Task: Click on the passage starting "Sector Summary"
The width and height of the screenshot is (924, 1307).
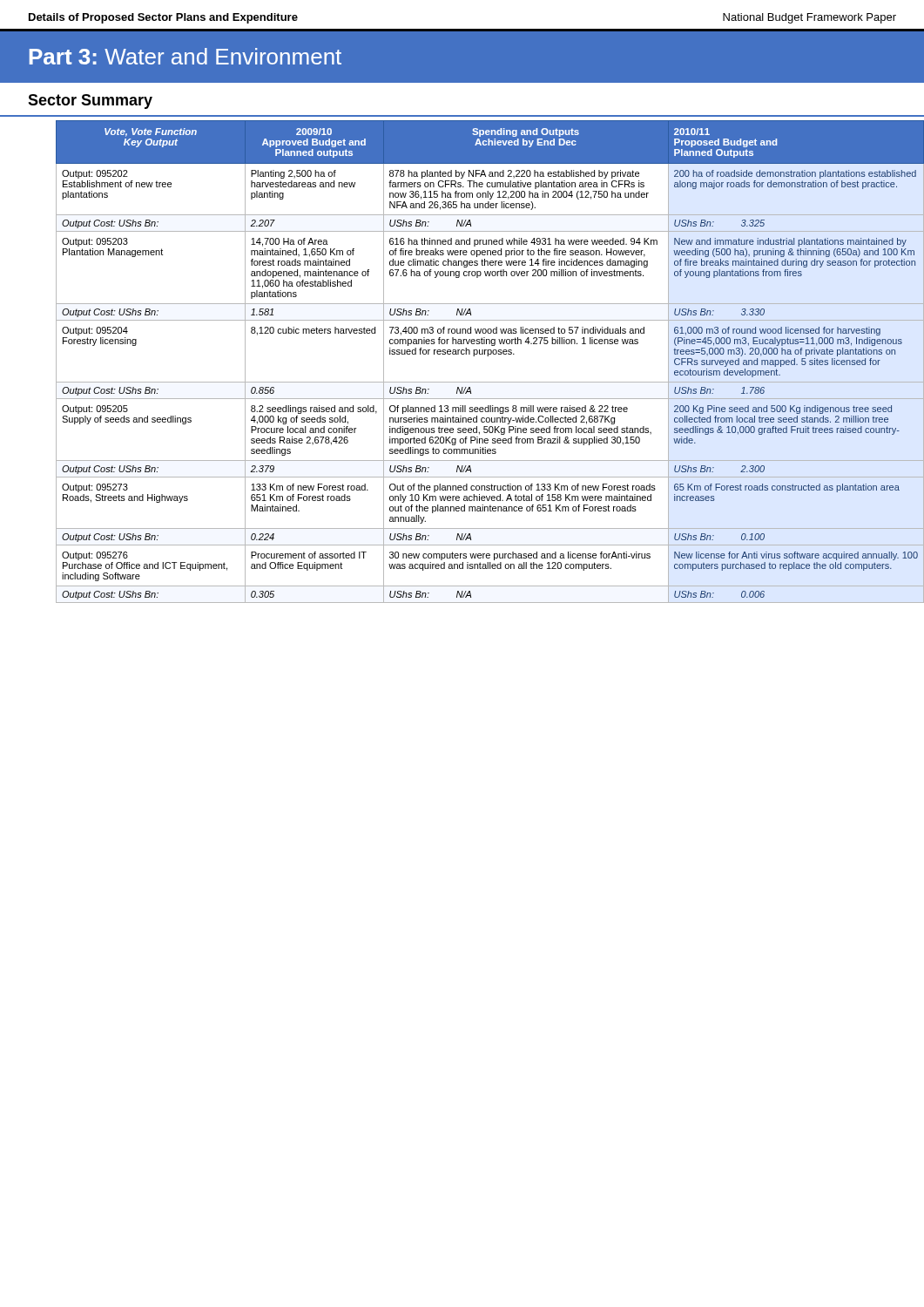Action: point(90,100)
